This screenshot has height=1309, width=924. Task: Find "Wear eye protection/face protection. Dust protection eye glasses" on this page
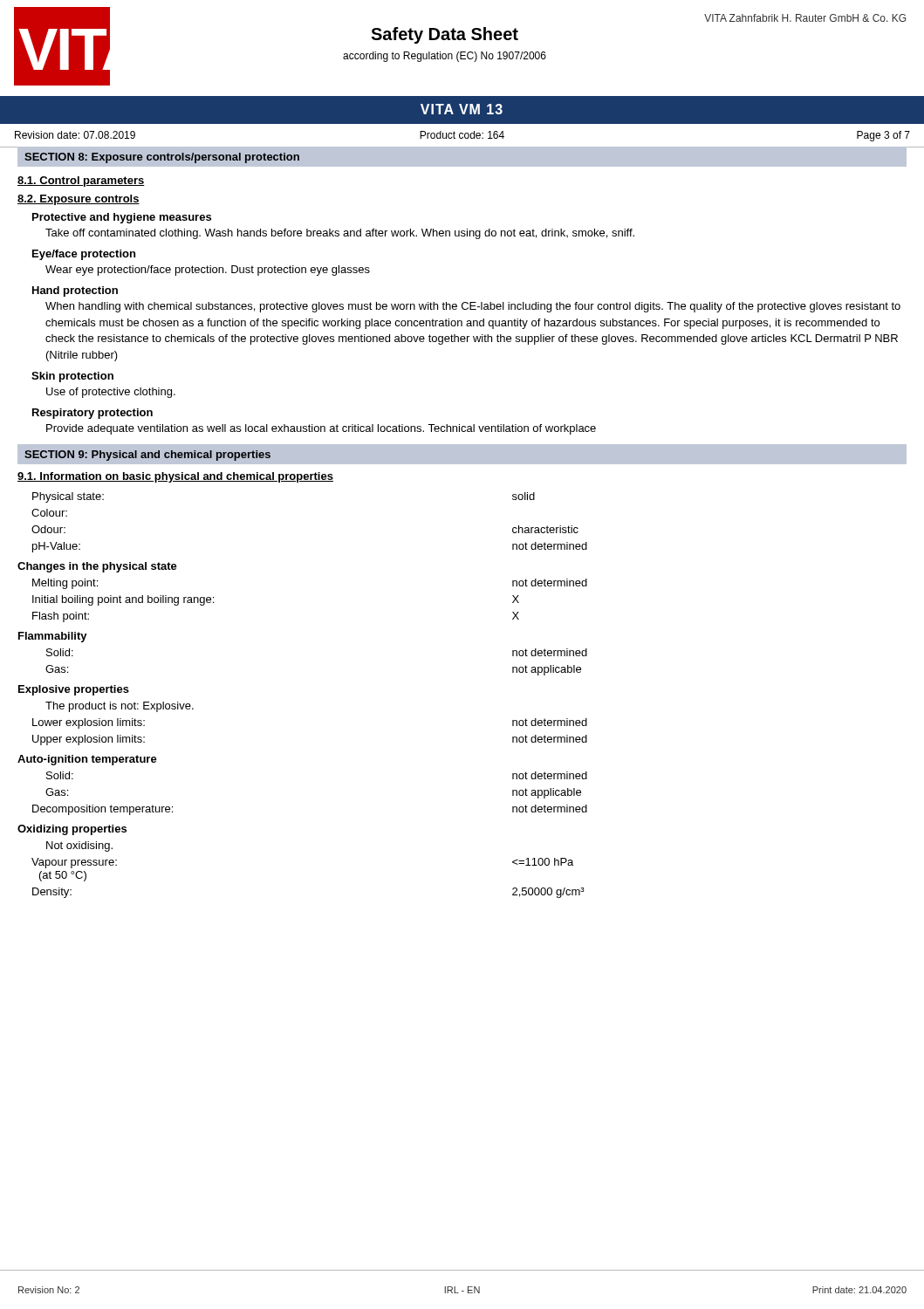208,269
